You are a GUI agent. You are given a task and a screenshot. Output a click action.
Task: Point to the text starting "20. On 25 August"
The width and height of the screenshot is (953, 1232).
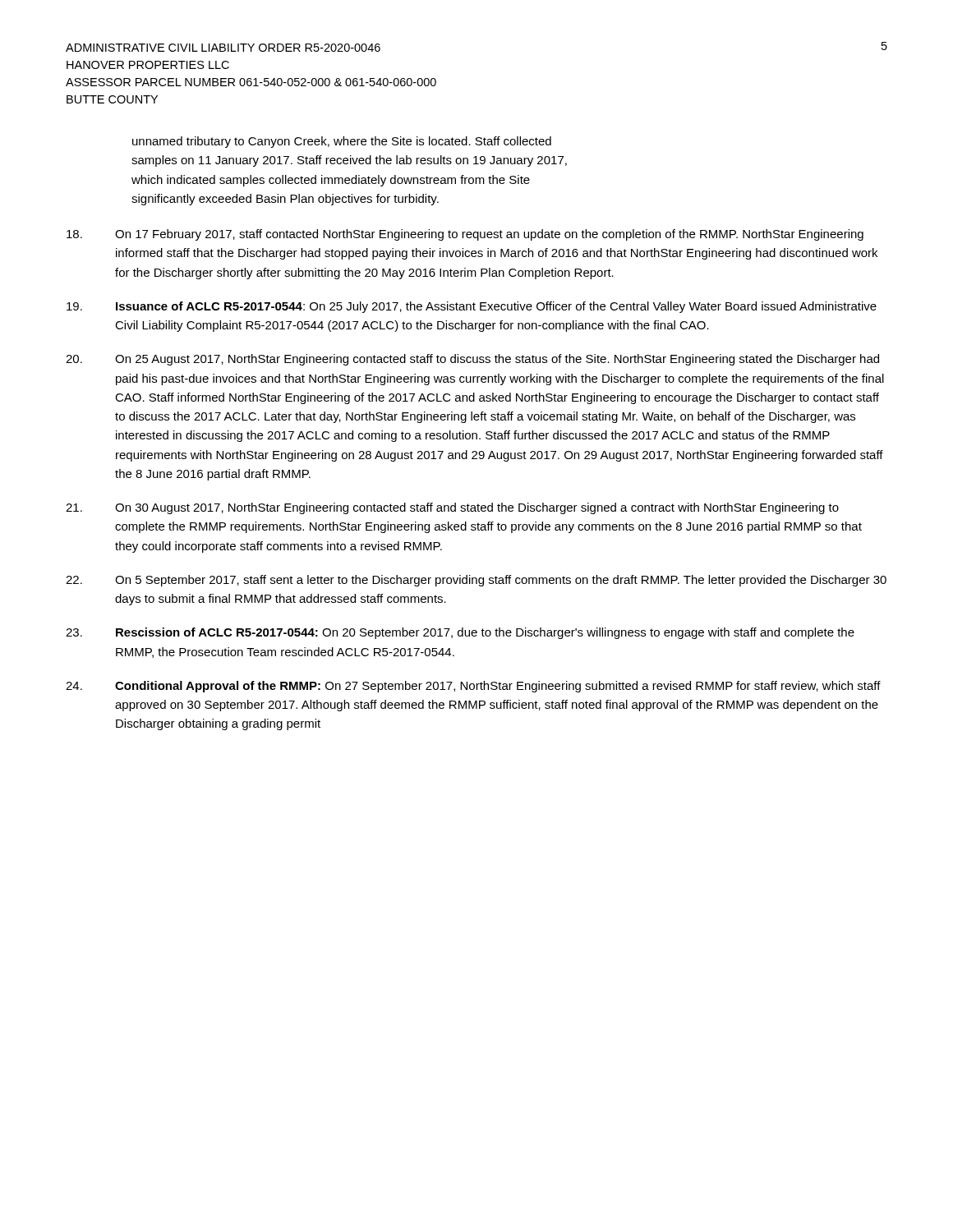tap(476, 416)
